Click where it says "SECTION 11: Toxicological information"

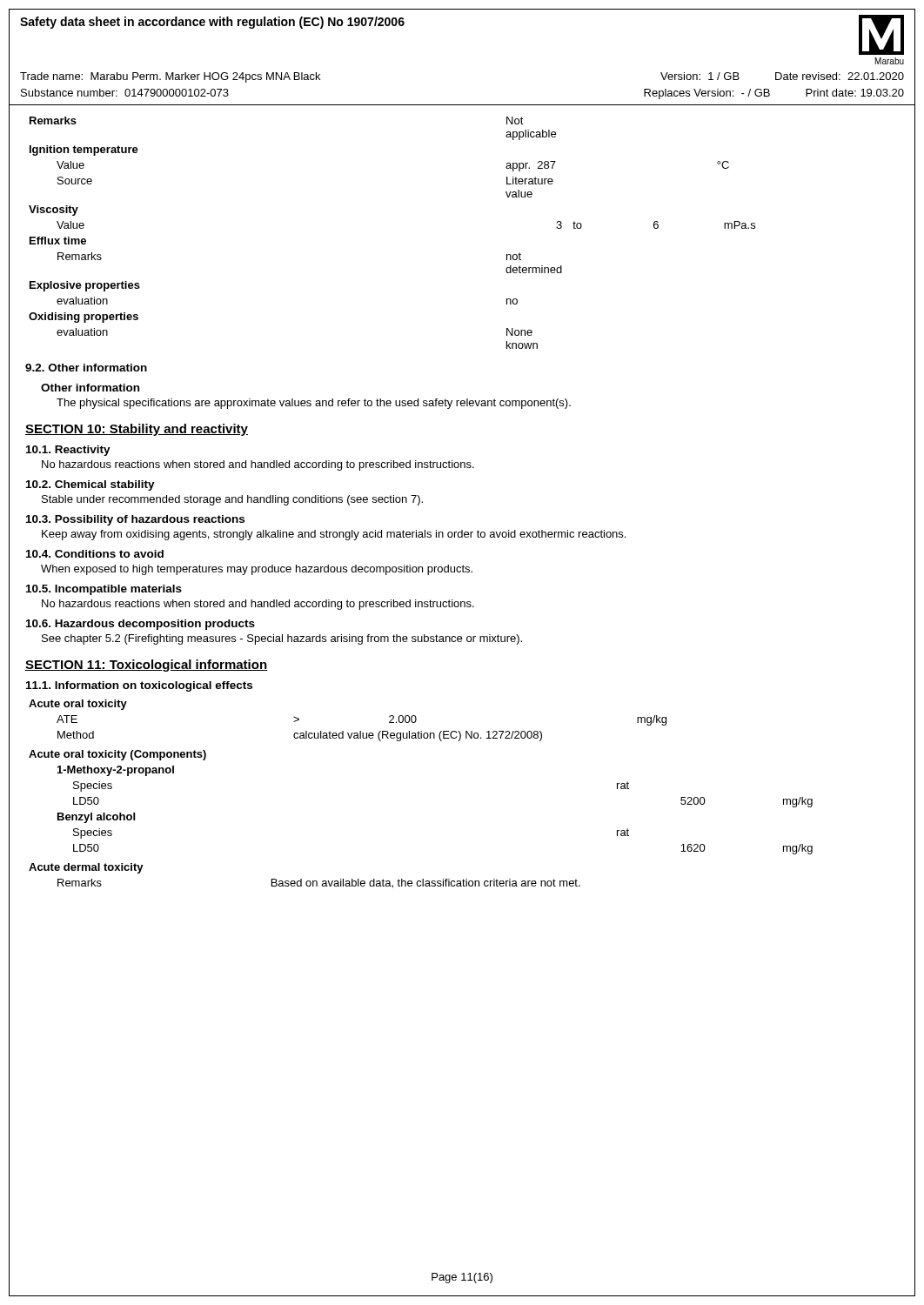click(x=146, y=664)
